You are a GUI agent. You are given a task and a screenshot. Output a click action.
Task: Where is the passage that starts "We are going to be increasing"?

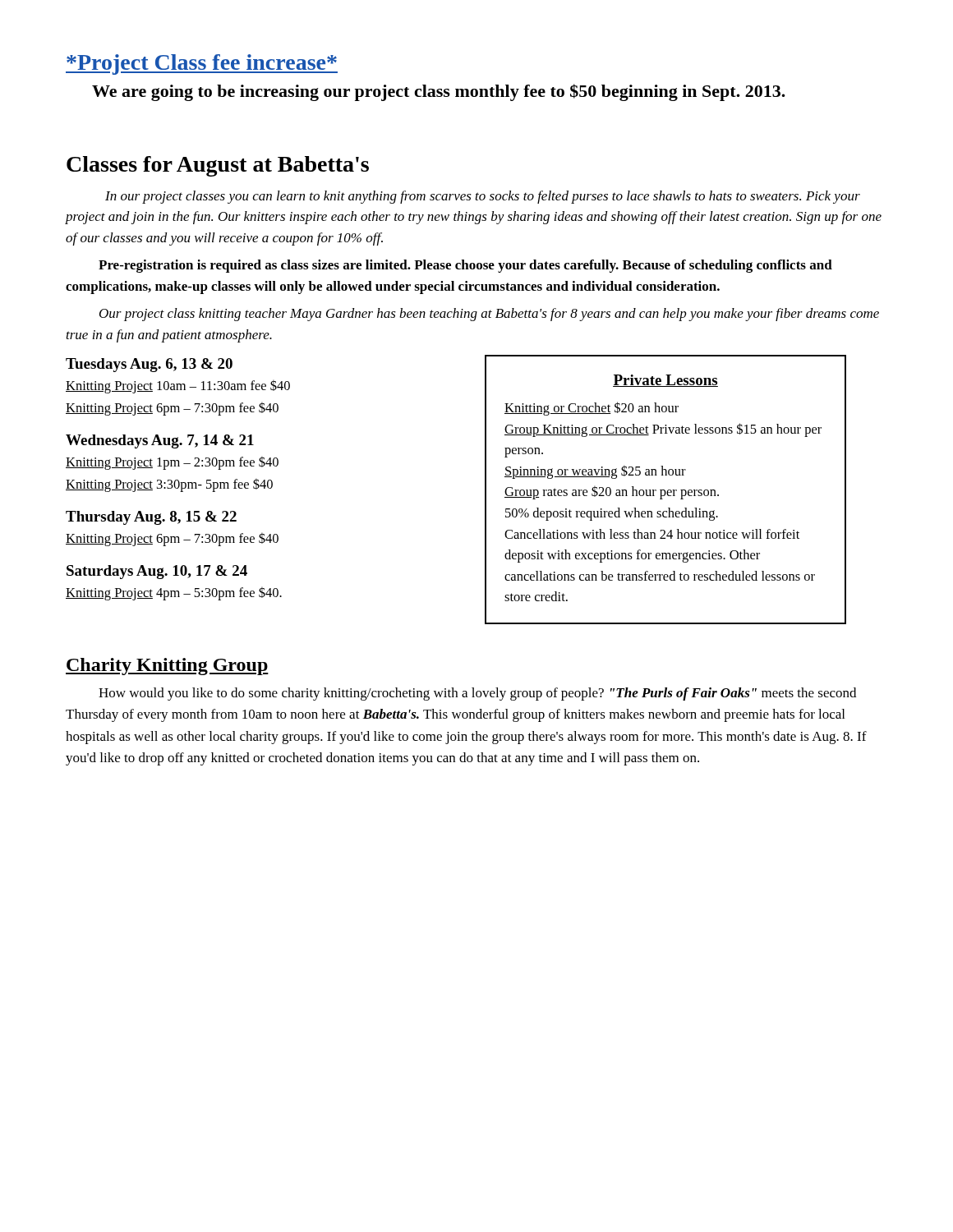pyautogui.click(x=439, y=91)
